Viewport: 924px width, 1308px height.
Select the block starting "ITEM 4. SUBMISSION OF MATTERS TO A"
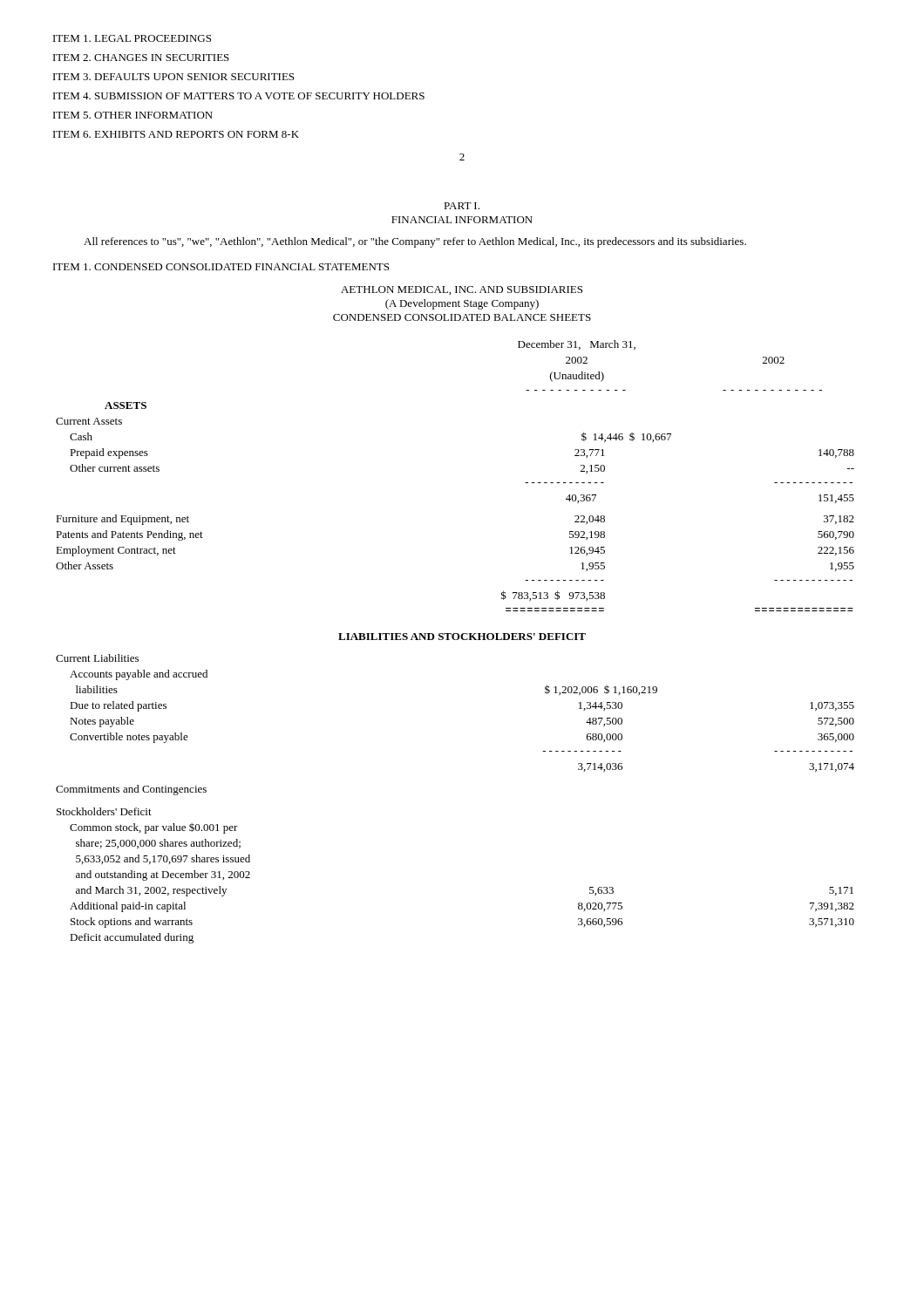[239, 95]
